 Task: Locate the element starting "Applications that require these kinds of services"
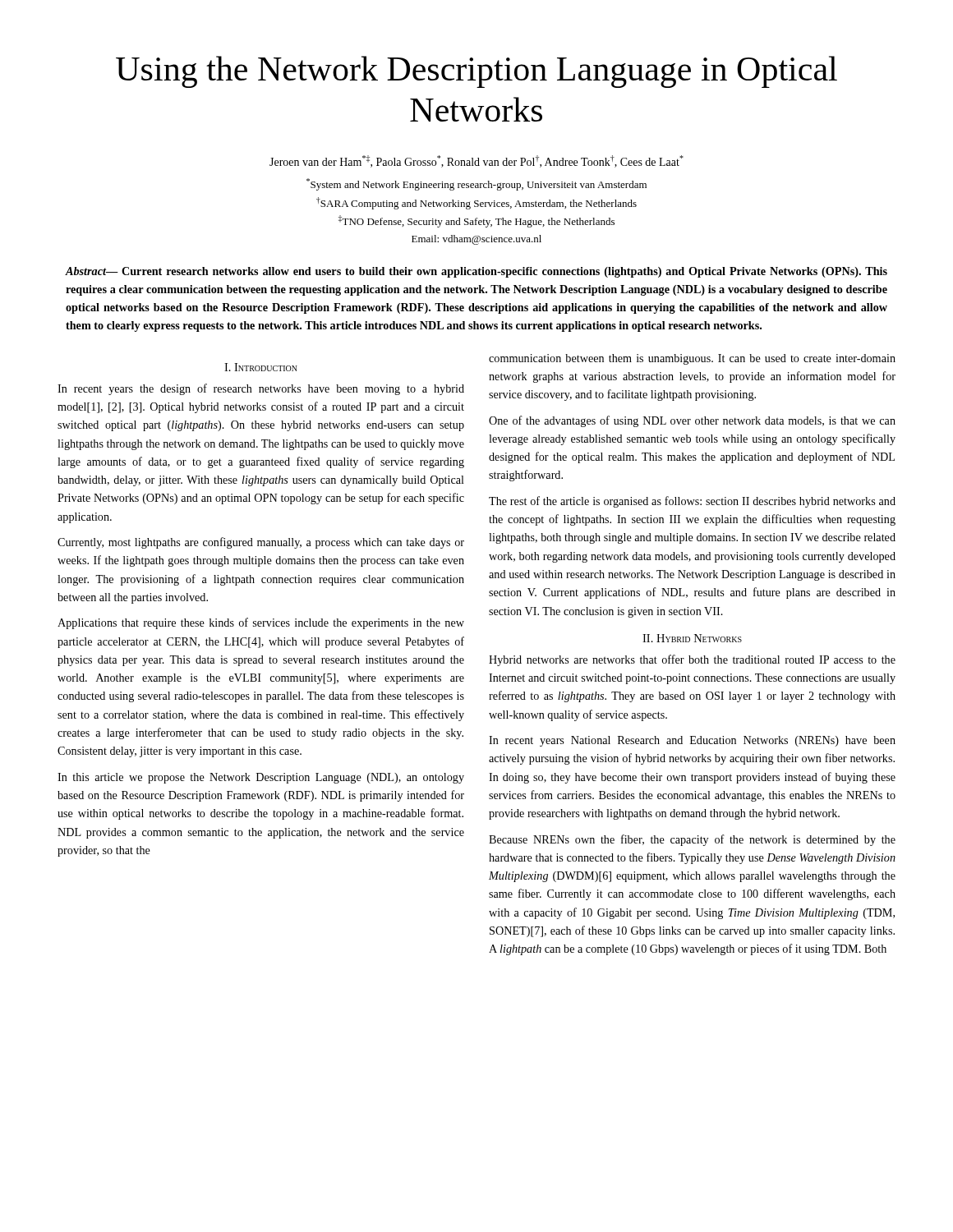pos(261,687)
